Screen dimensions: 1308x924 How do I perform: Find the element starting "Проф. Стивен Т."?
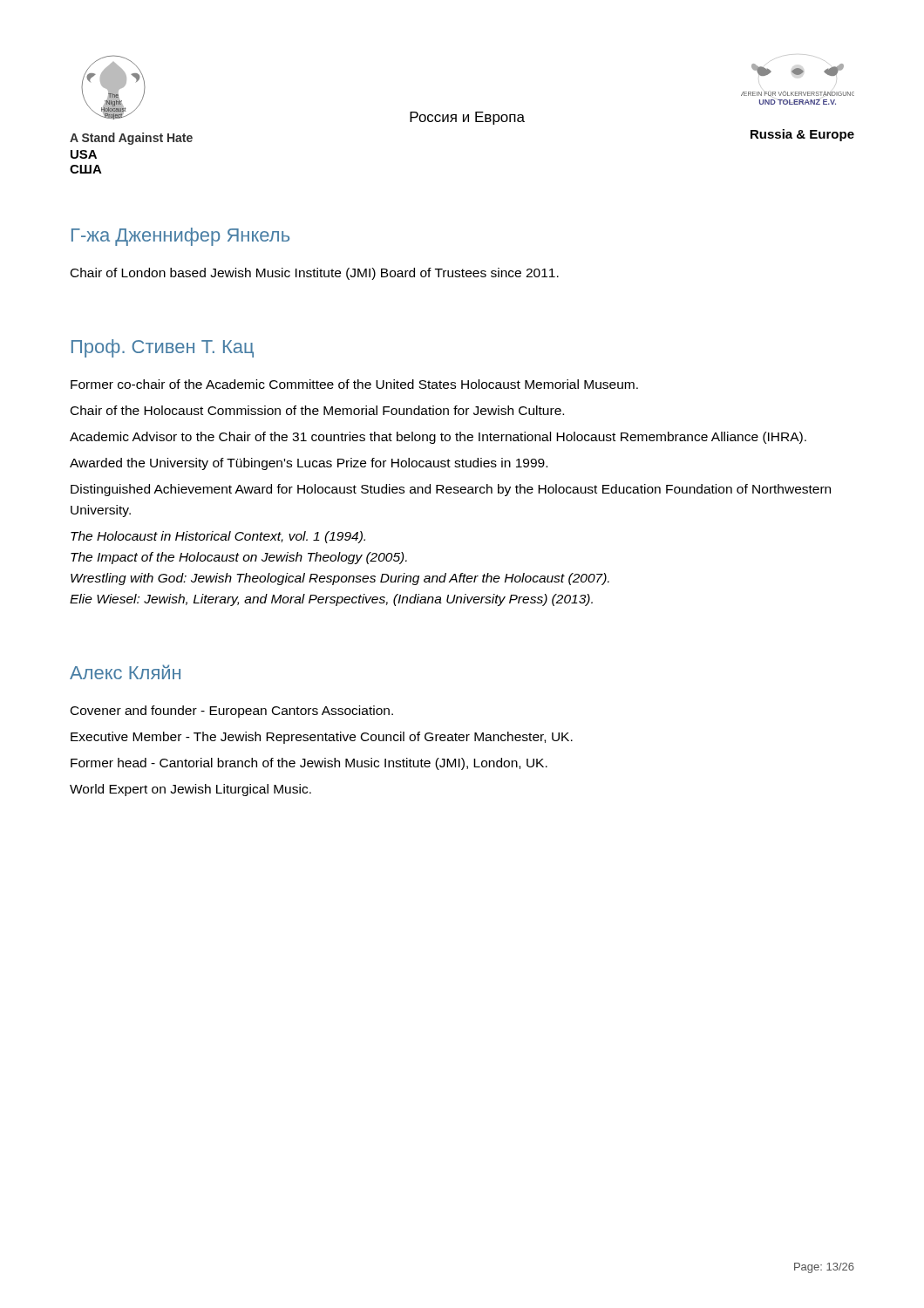coord(162,347)
